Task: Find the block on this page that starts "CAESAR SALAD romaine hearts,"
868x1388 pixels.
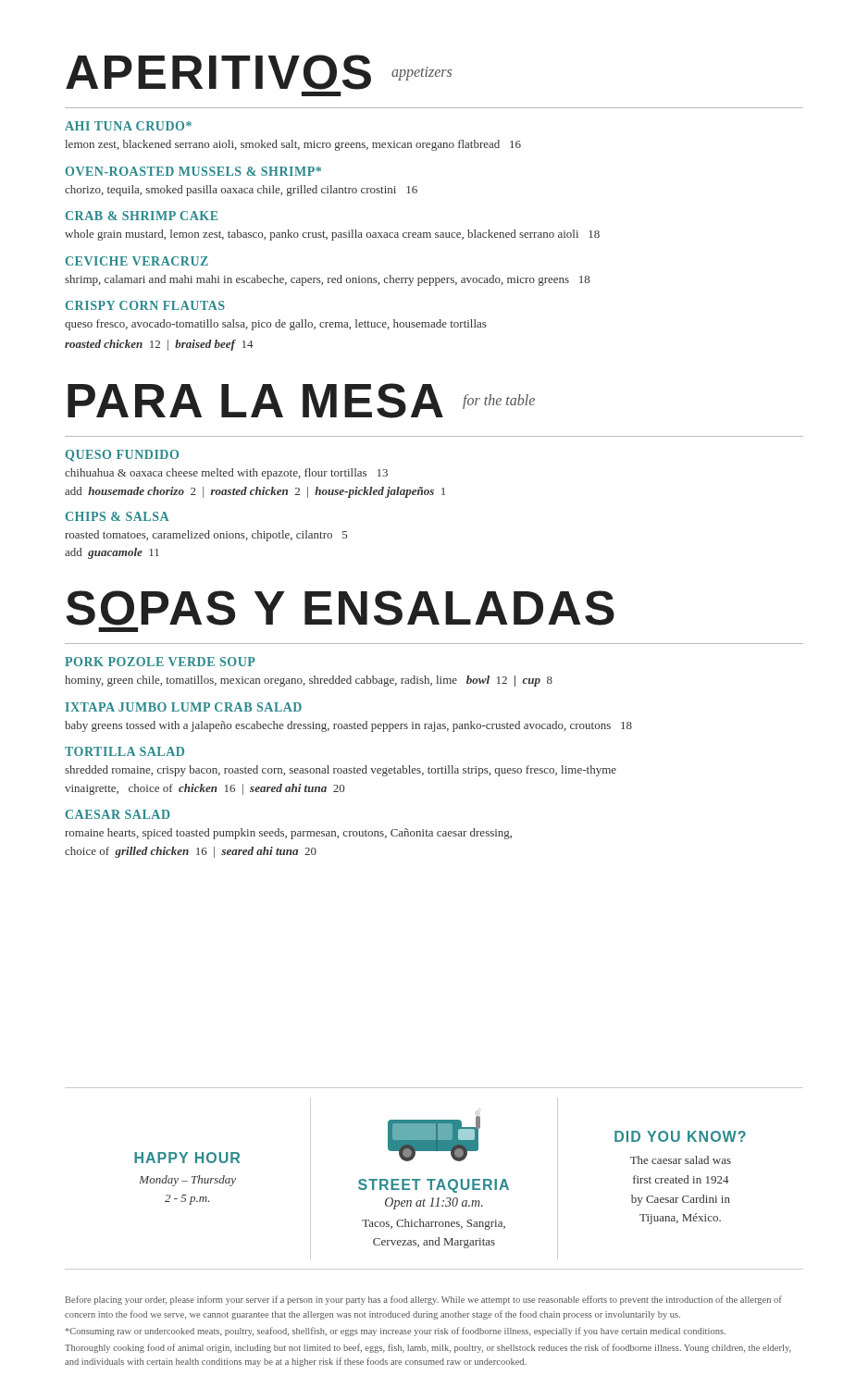Action: 434,834
